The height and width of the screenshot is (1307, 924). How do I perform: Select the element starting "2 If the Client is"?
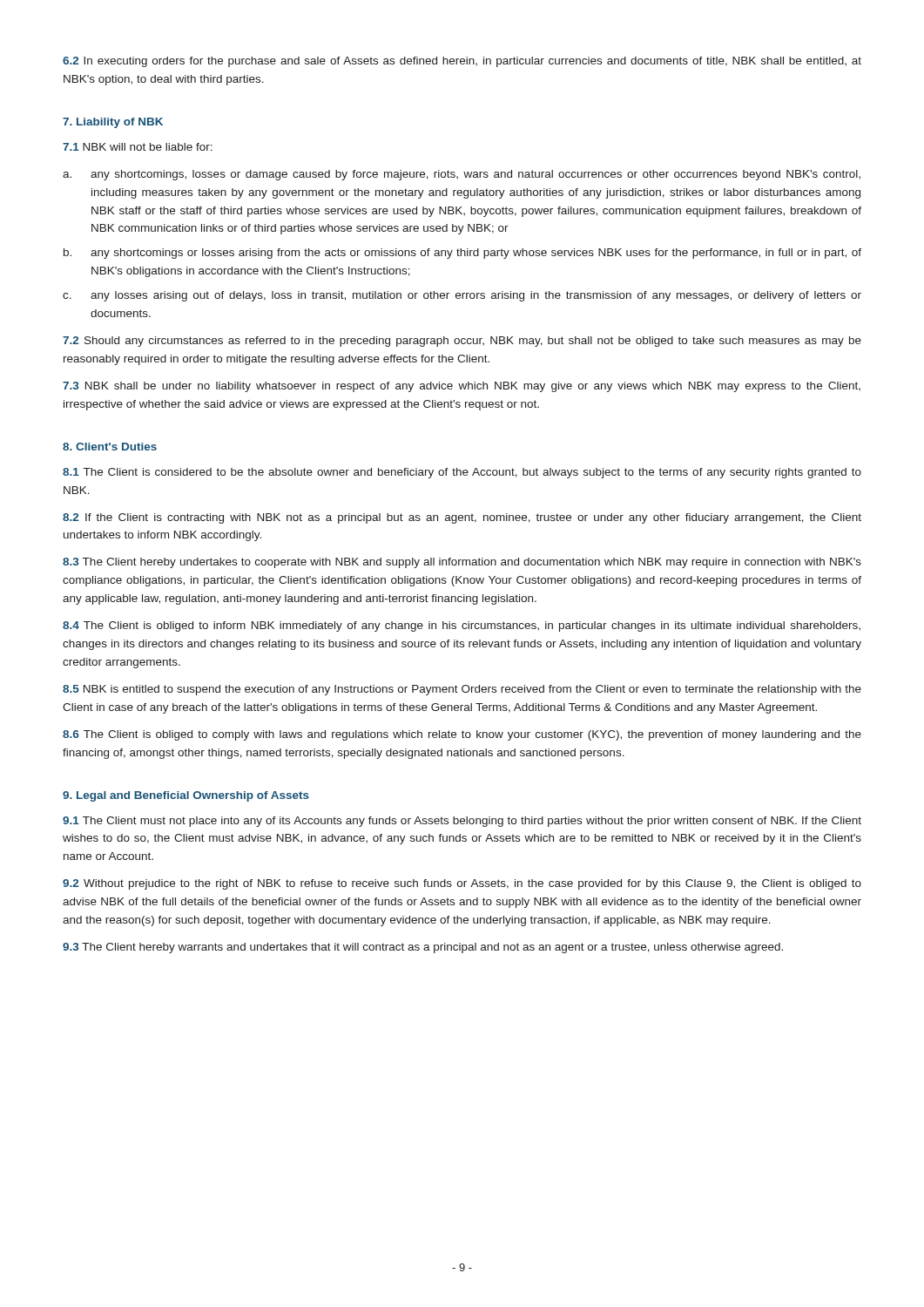click(462, 527)
